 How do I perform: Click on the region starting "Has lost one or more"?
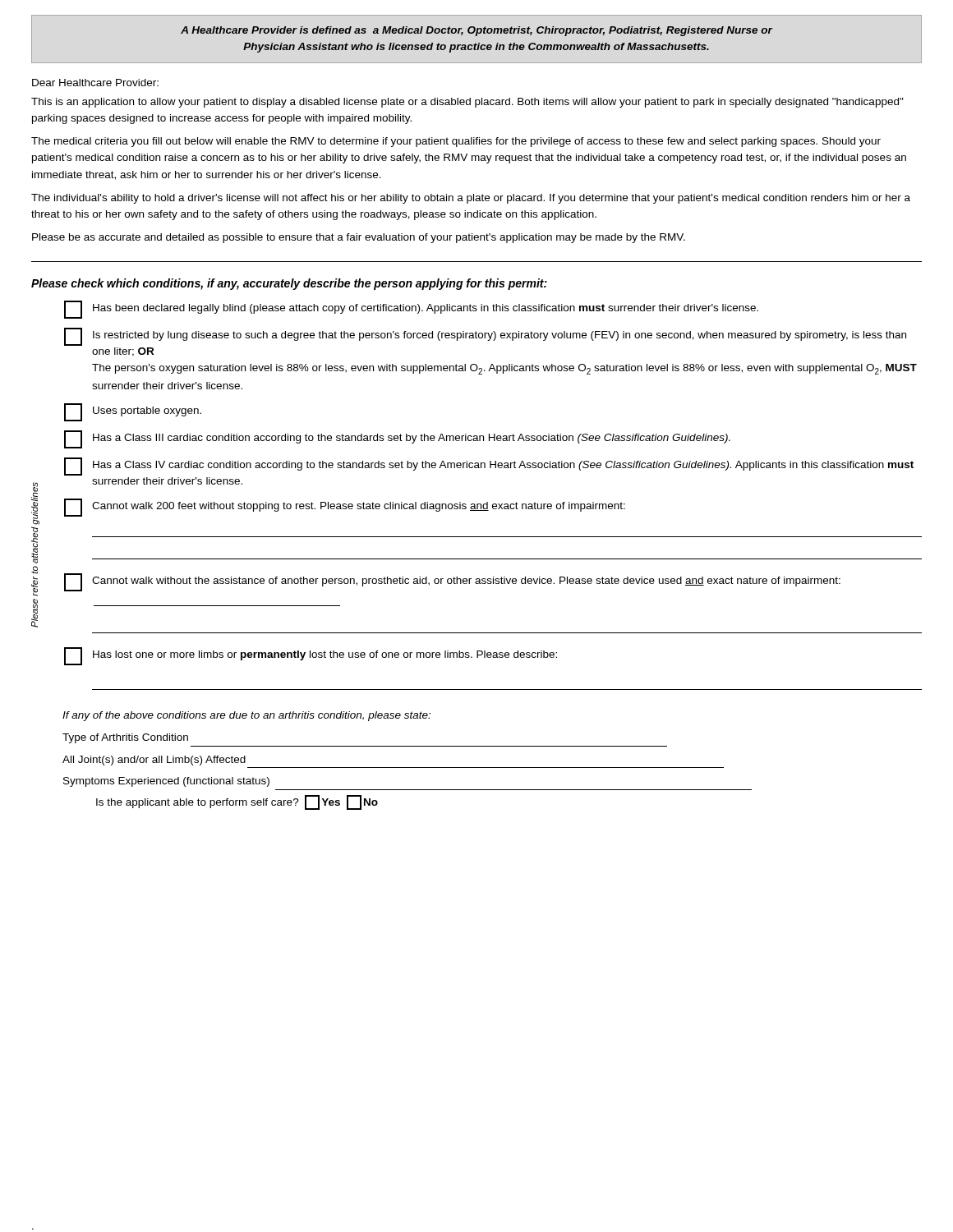311,656
